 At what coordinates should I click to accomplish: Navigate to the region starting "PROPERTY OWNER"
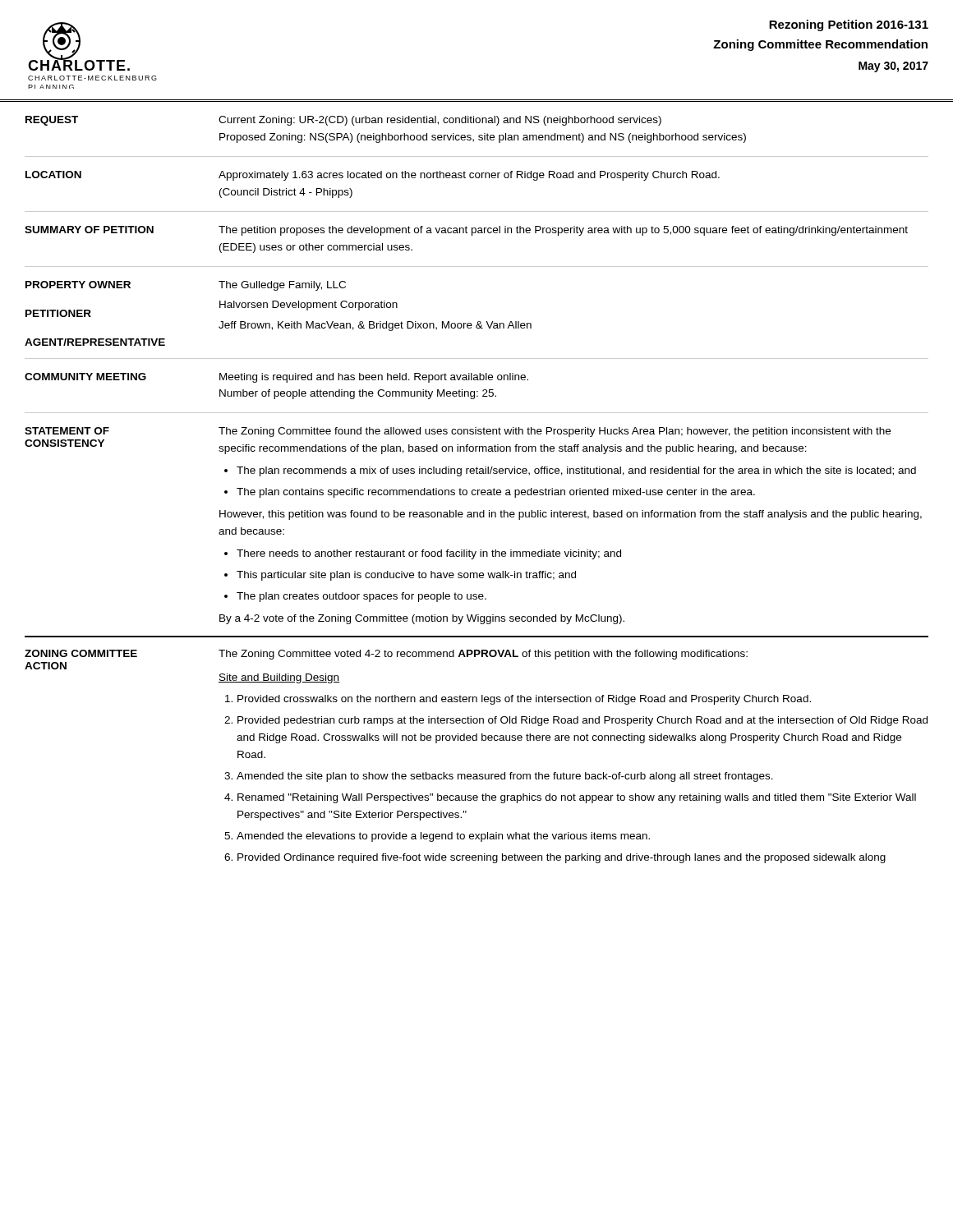click(78, 284)
